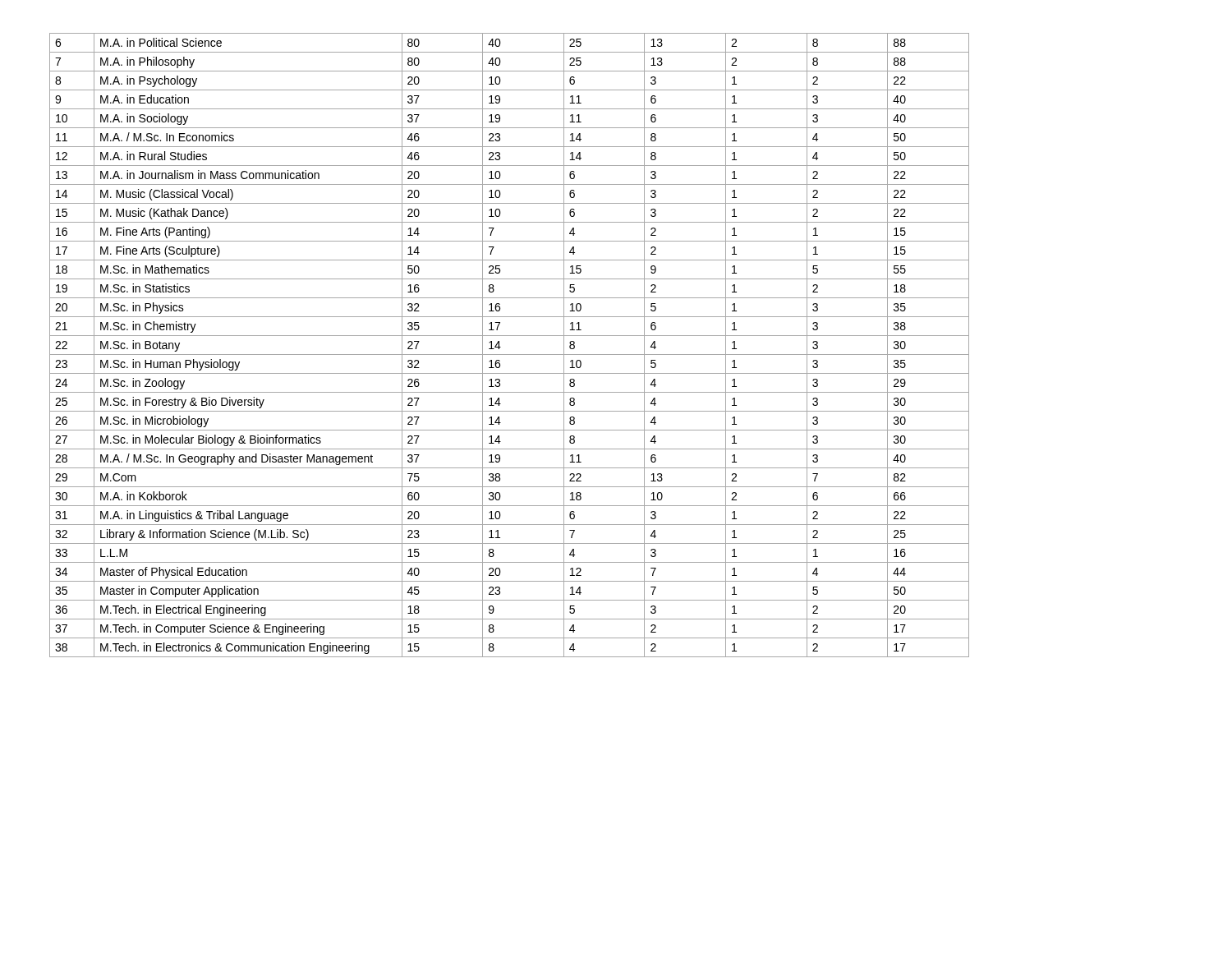Find a table

pos(616,345)
